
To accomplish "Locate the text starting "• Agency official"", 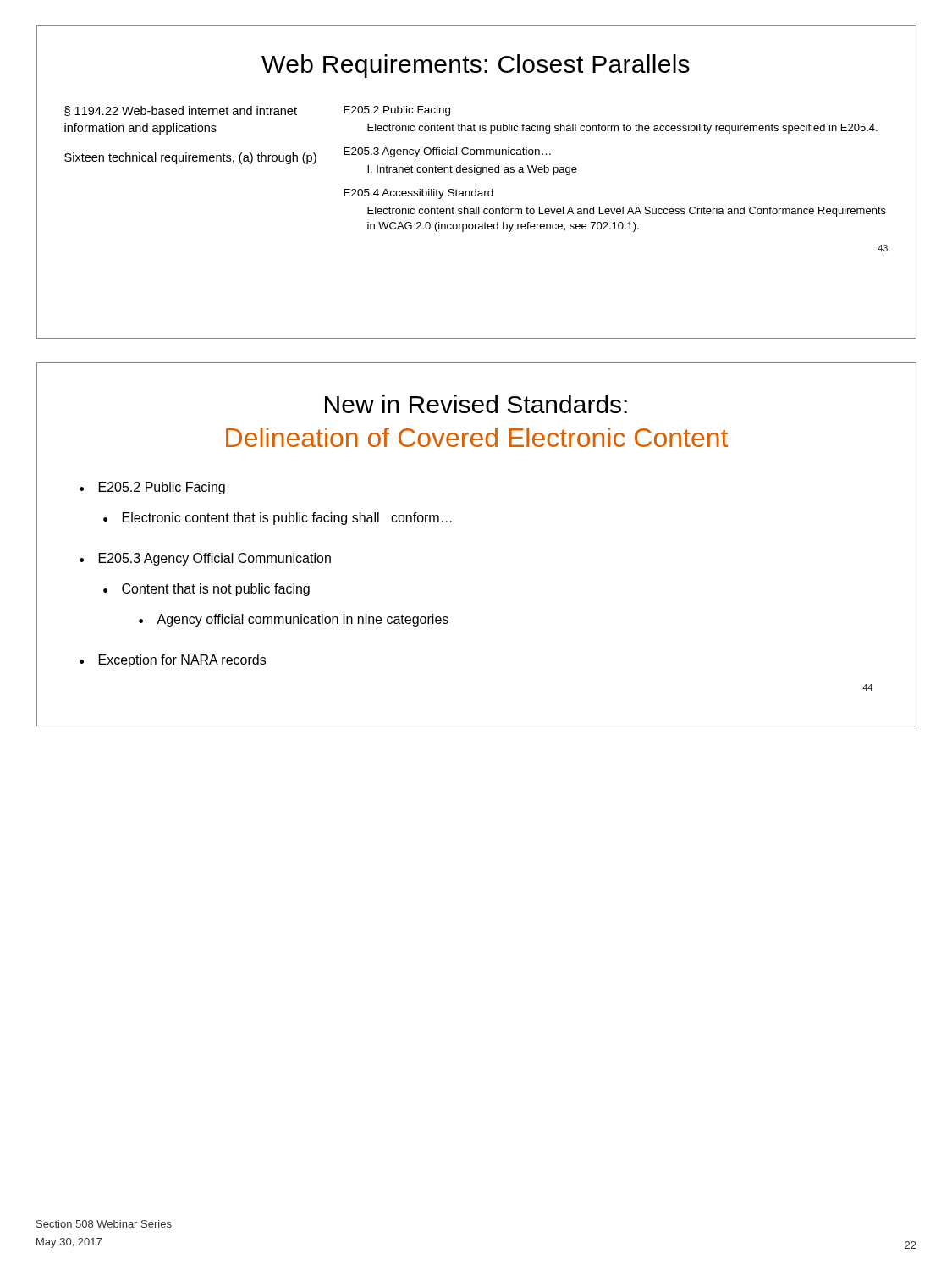I will click(x=294, y=620).
